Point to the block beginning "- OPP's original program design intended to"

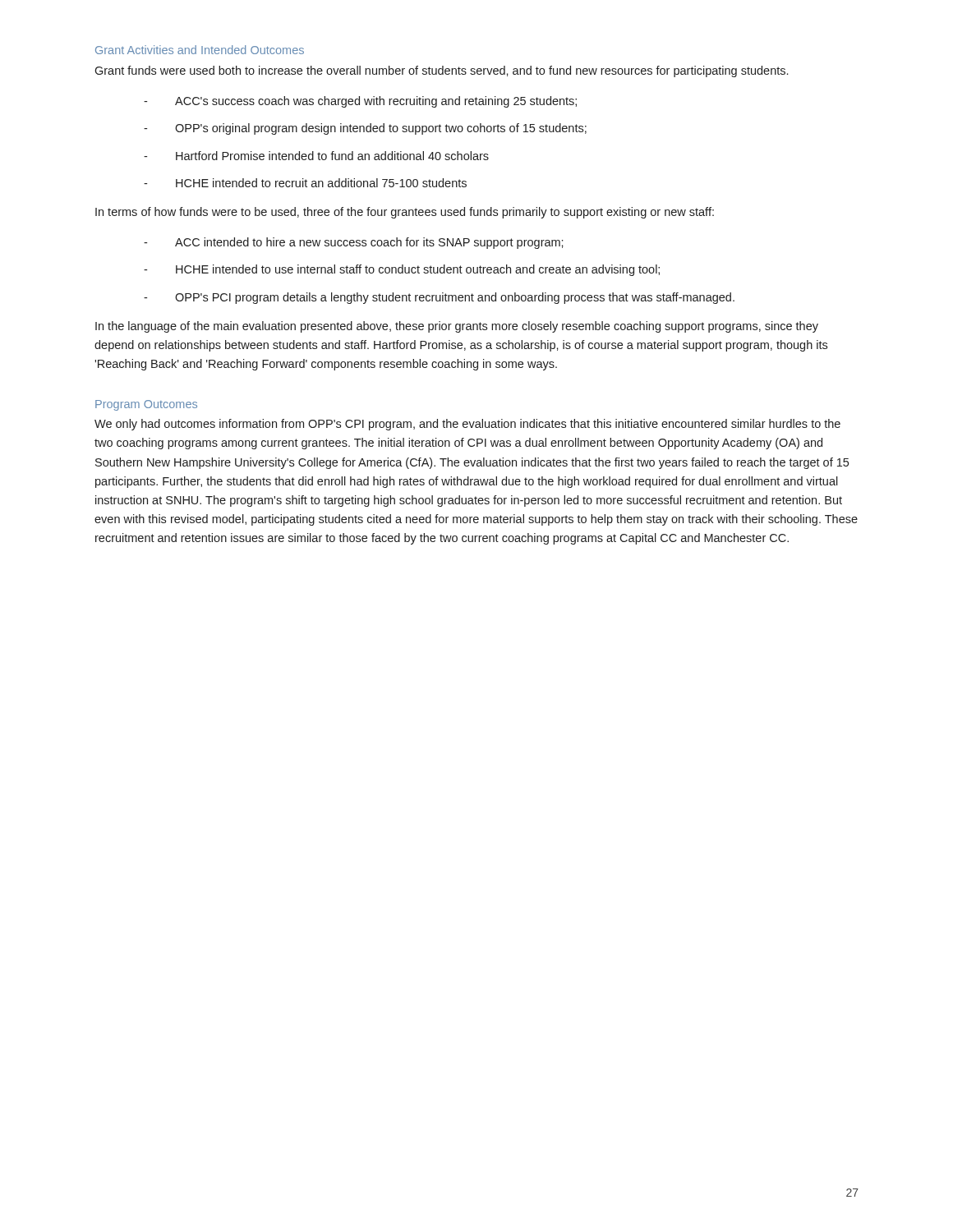click(476, 129)
